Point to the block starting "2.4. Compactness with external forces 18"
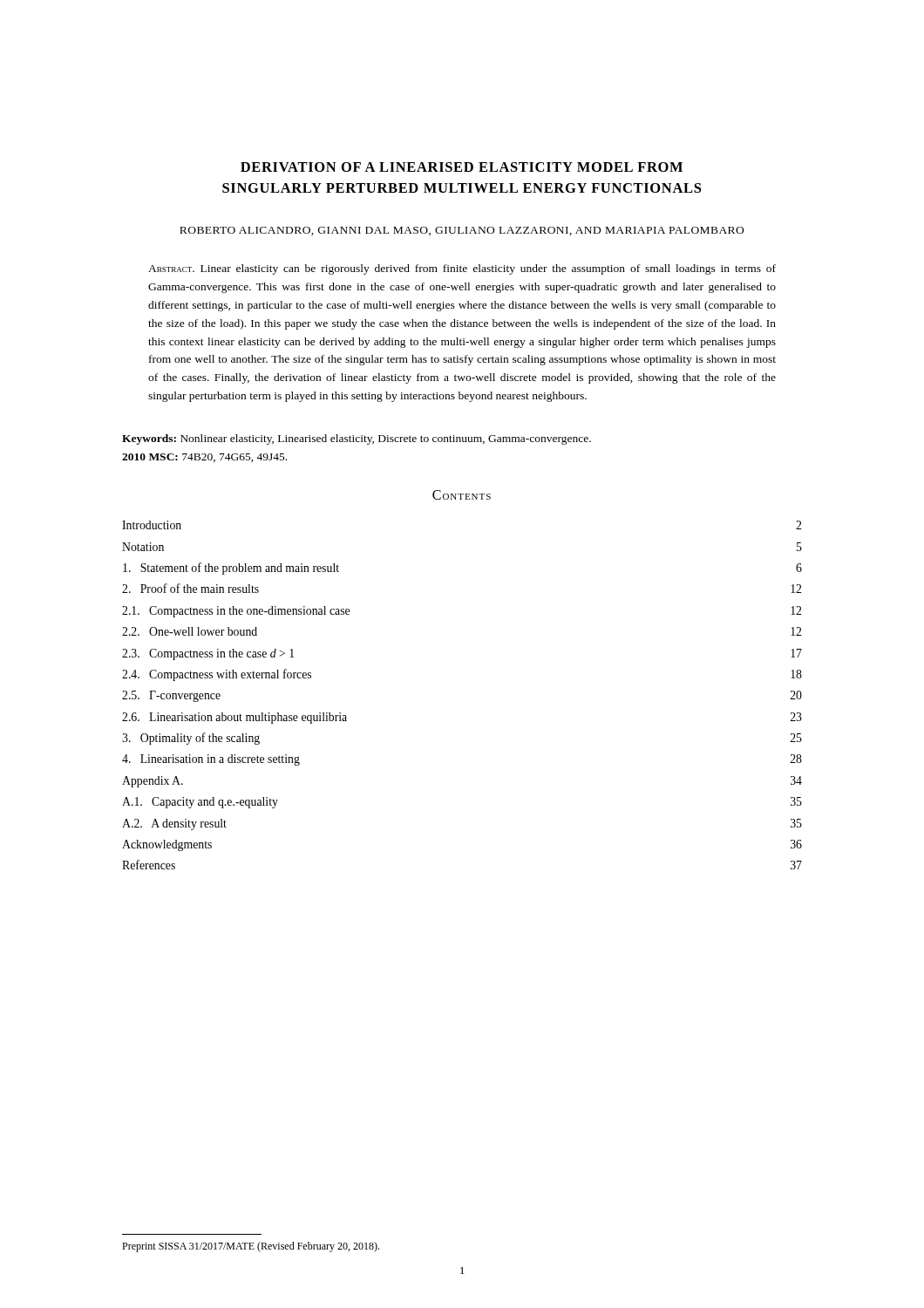 (222, 675)
